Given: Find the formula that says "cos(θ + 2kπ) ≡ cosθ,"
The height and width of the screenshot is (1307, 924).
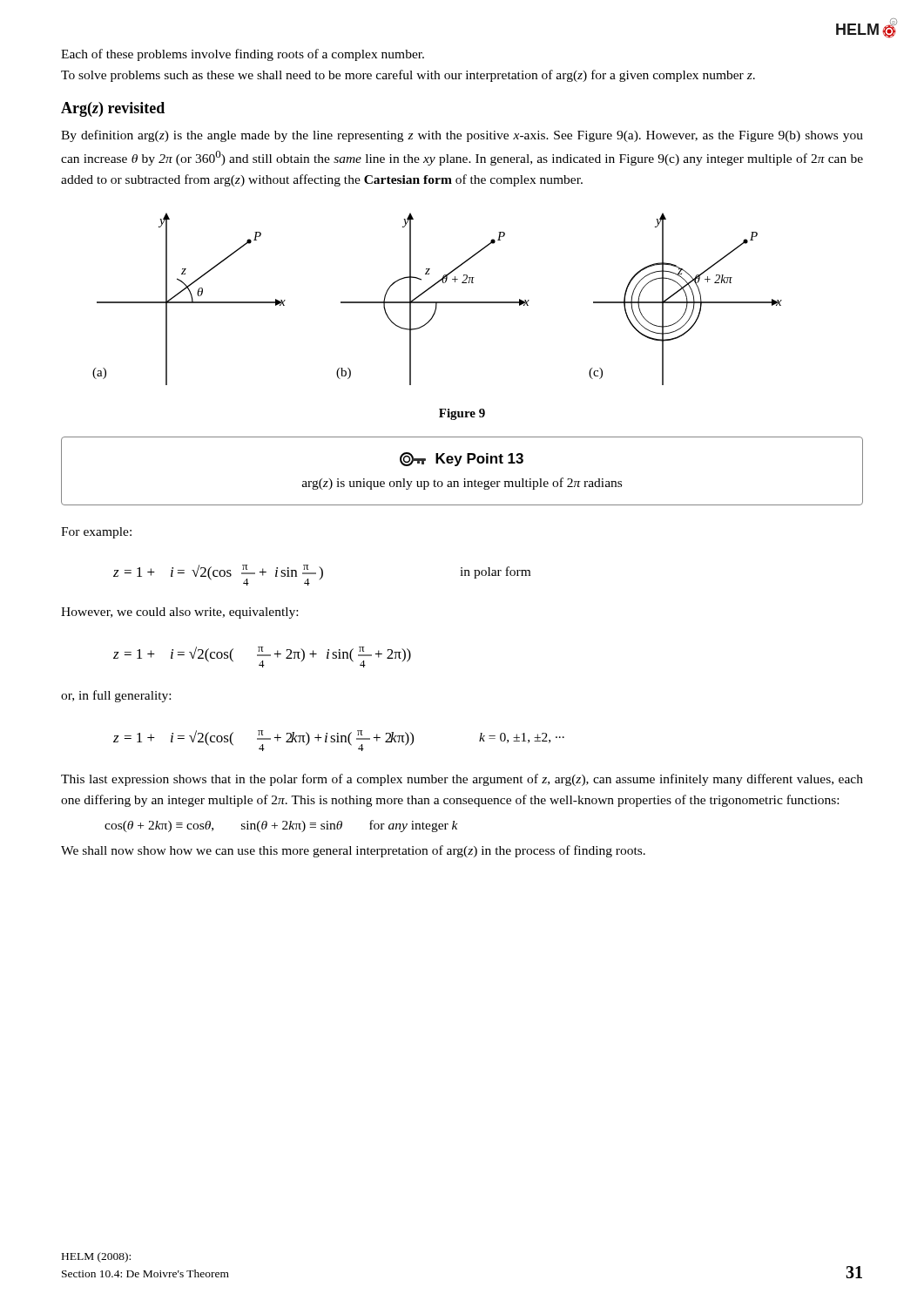Looking at the screenshot, I should (x=281, y=825).
